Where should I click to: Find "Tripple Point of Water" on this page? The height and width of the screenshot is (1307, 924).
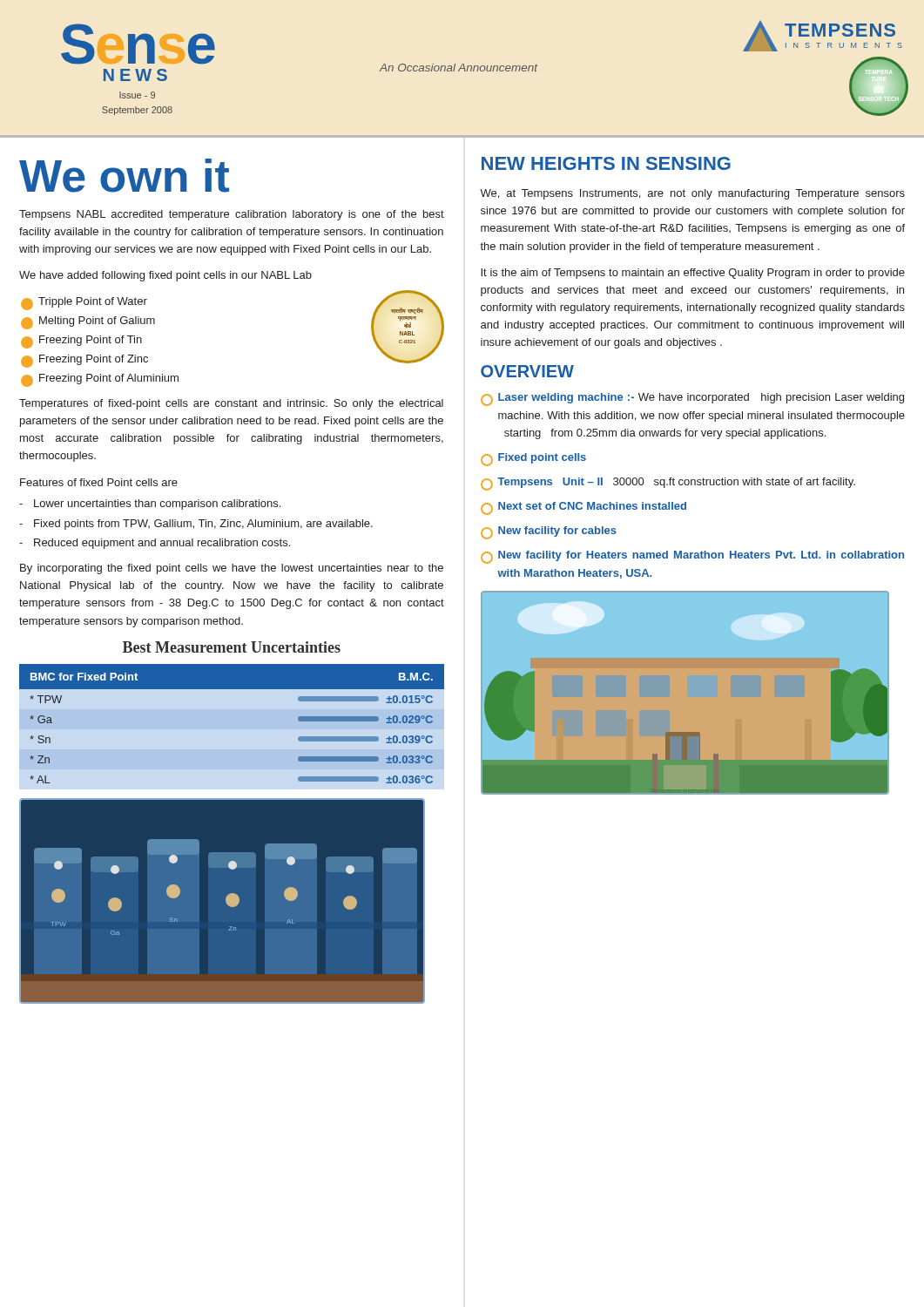[93, 301]
